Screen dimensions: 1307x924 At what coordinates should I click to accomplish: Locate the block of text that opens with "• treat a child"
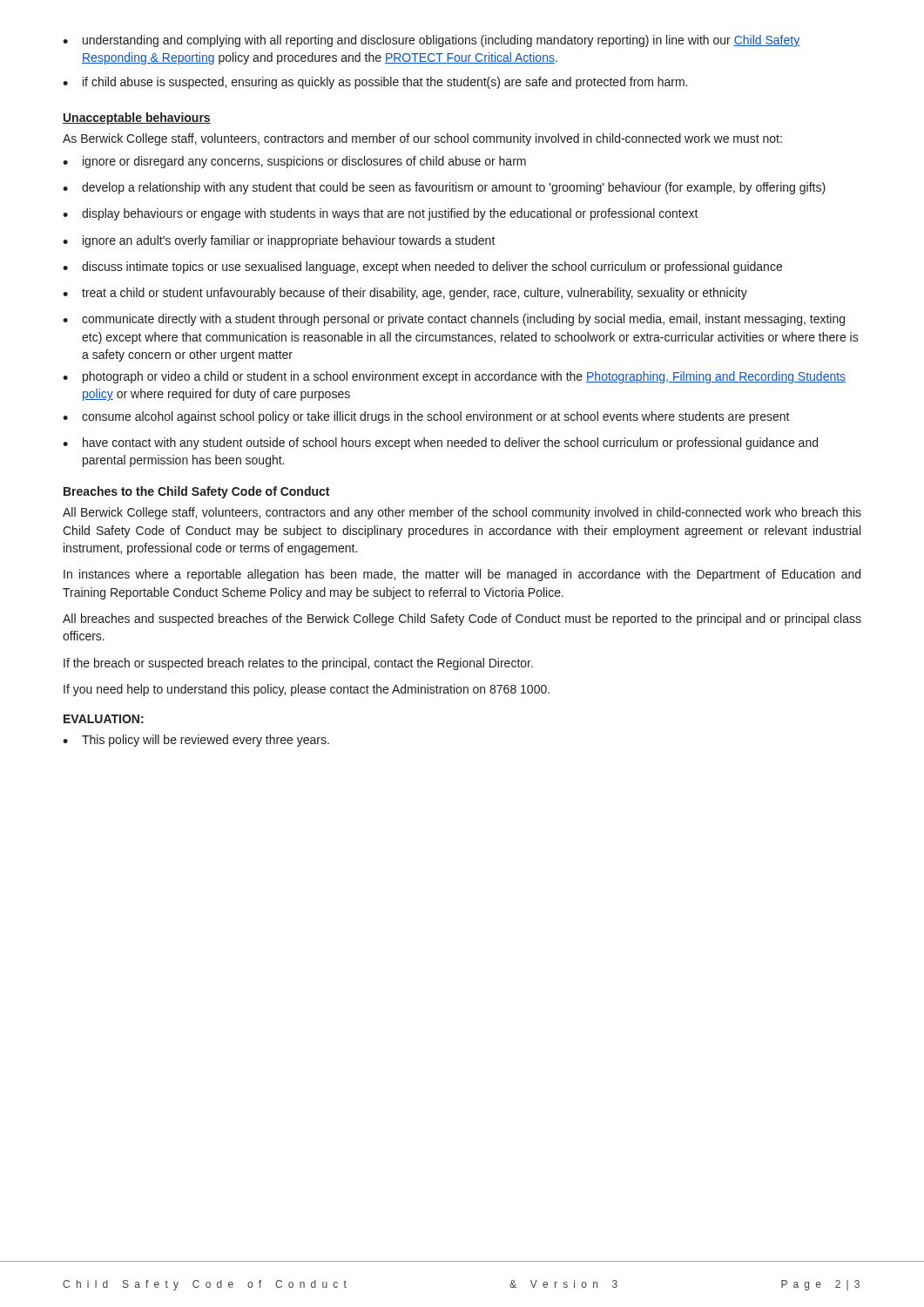(x=462, y=295)
